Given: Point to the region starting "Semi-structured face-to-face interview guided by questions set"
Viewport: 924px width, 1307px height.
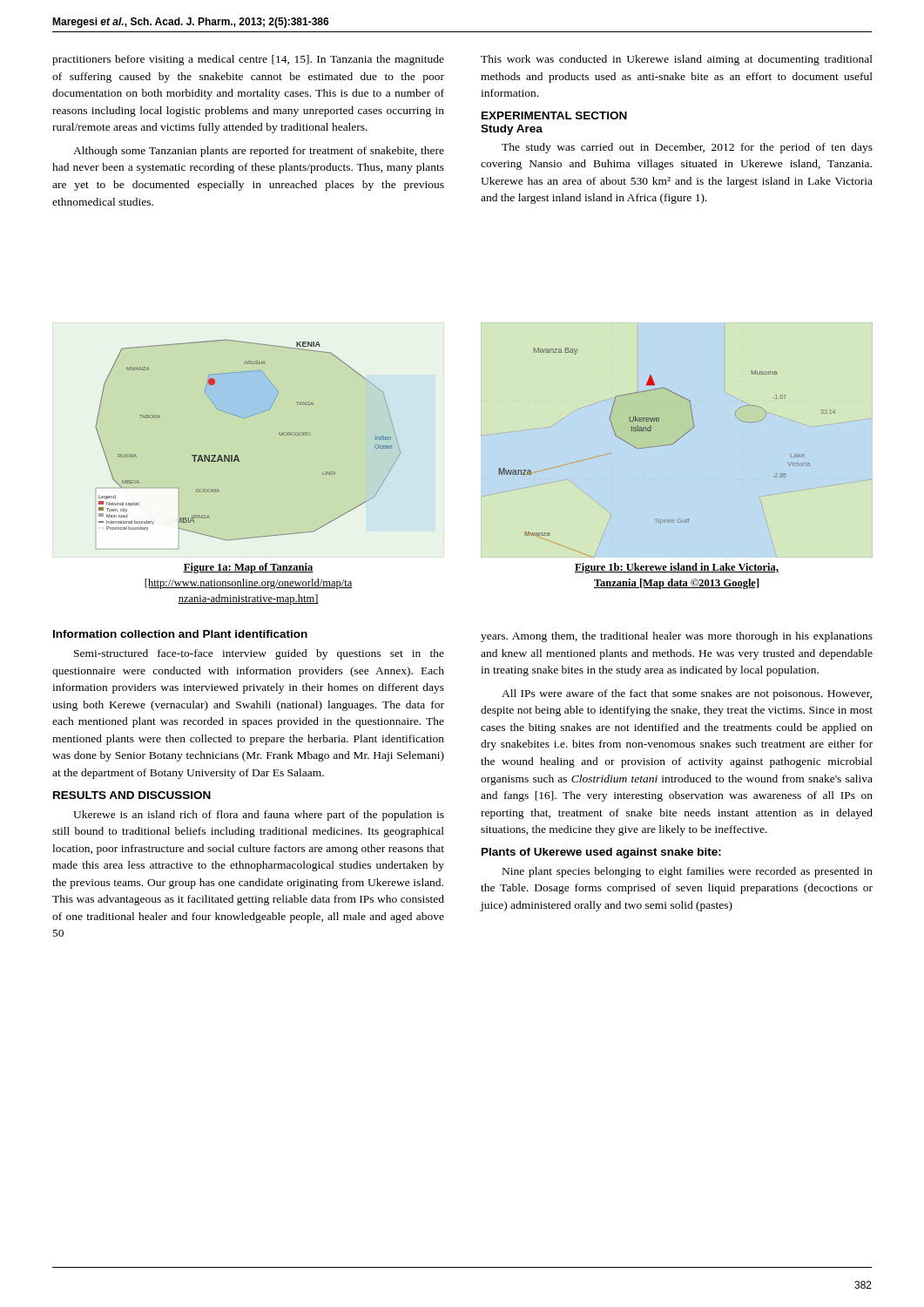Looking at the screenshot, I should tap(248, 713).
